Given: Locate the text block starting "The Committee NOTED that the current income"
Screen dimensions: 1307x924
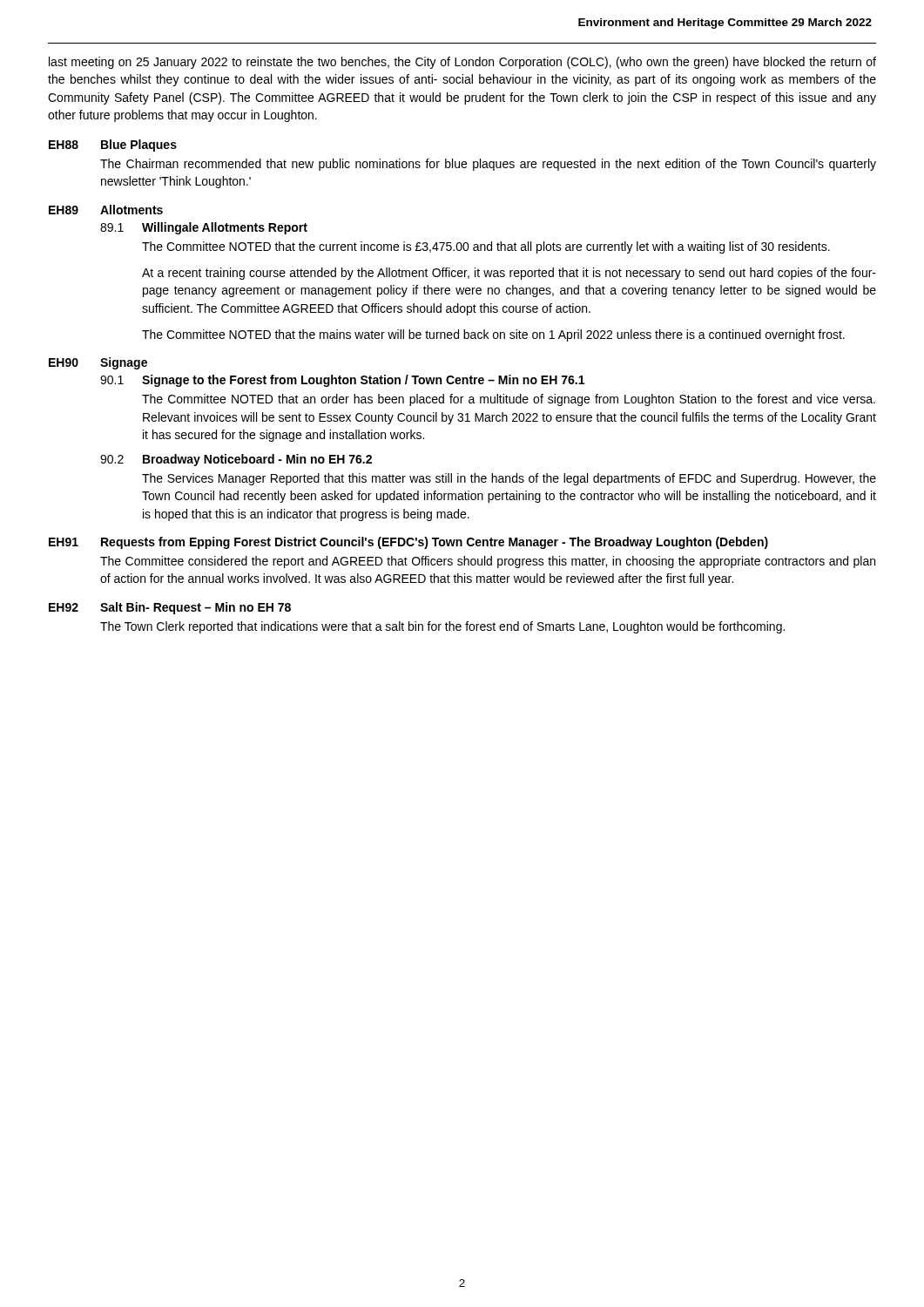Looking at the screenshot, I should pyautogui.click(x=486, y=246).
